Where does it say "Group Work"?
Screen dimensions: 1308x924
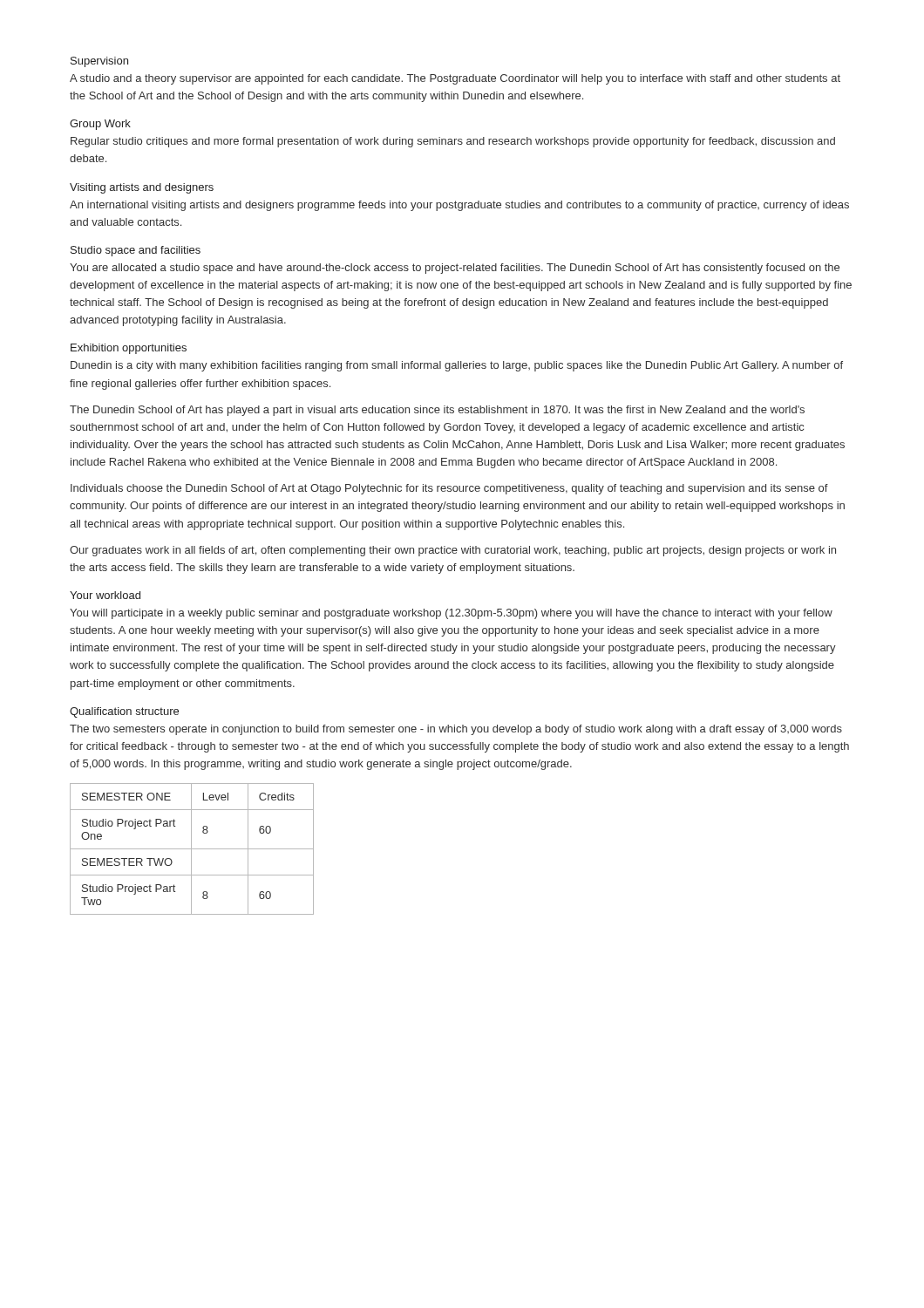pos(100,124)
